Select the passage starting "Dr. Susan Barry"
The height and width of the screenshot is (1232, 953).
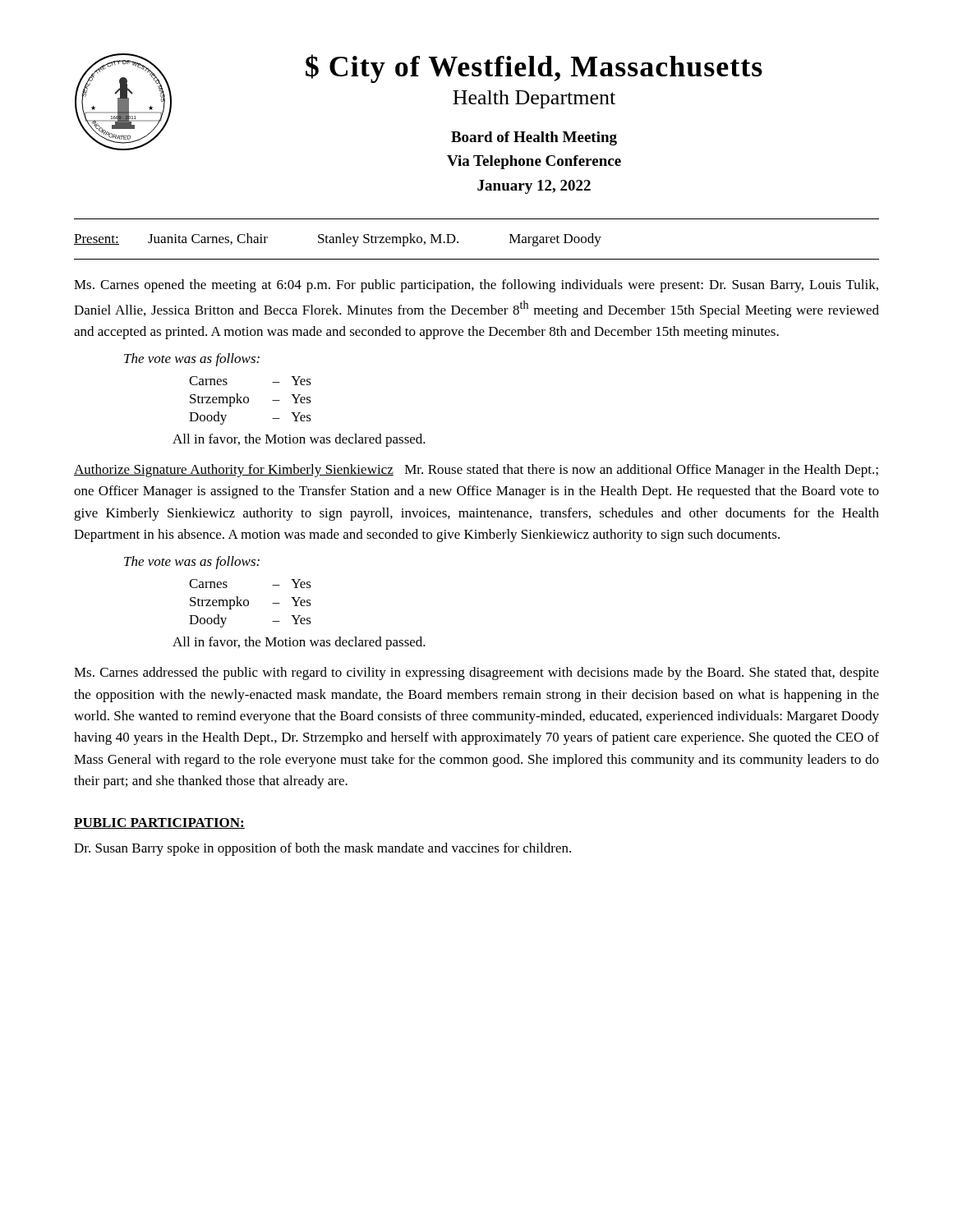323,848
